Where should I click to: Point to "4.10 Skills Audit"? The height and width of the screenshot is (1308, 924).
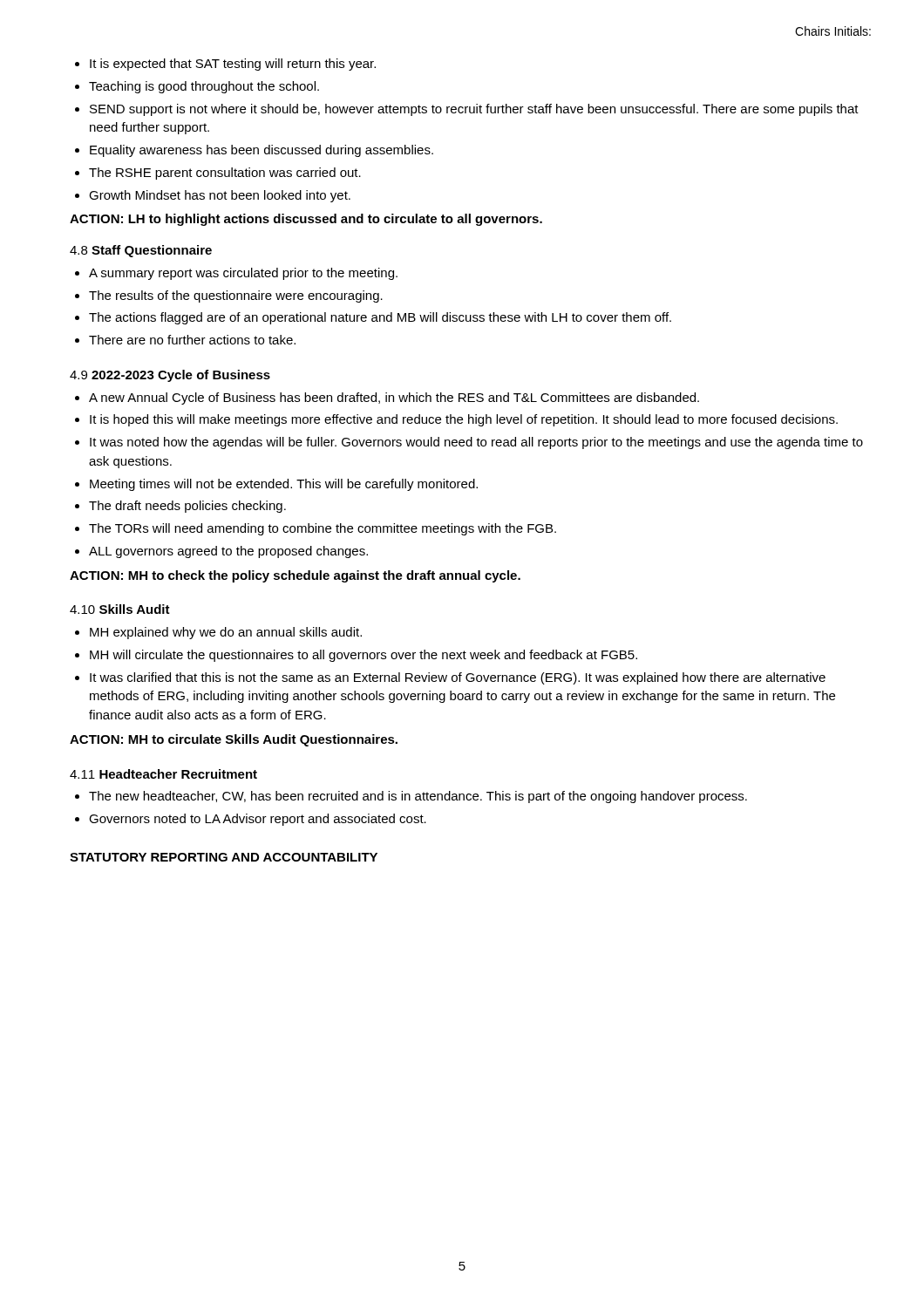[x=120, y=609]
